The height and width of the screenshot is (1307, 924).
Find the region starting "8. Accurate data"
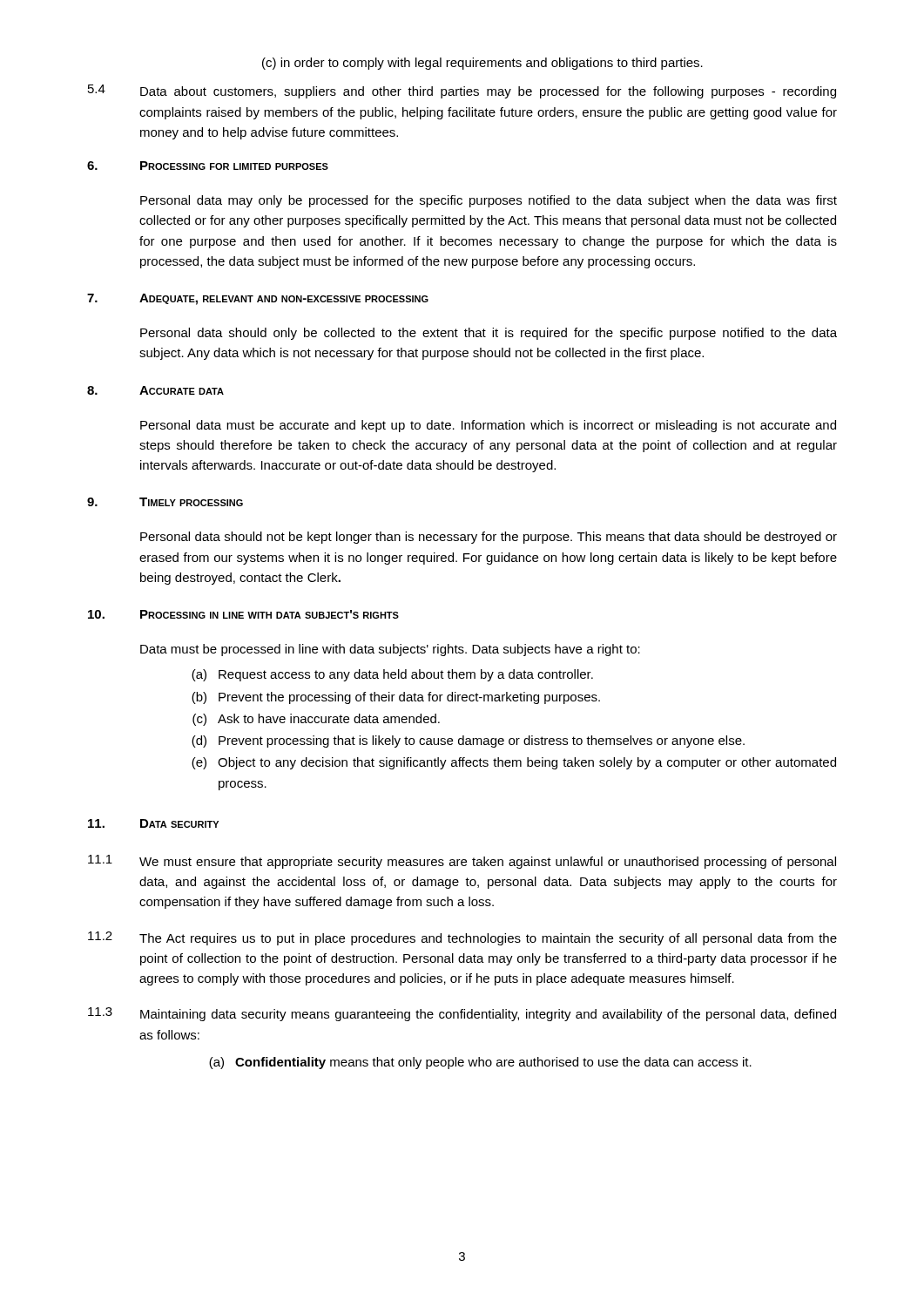155,390
